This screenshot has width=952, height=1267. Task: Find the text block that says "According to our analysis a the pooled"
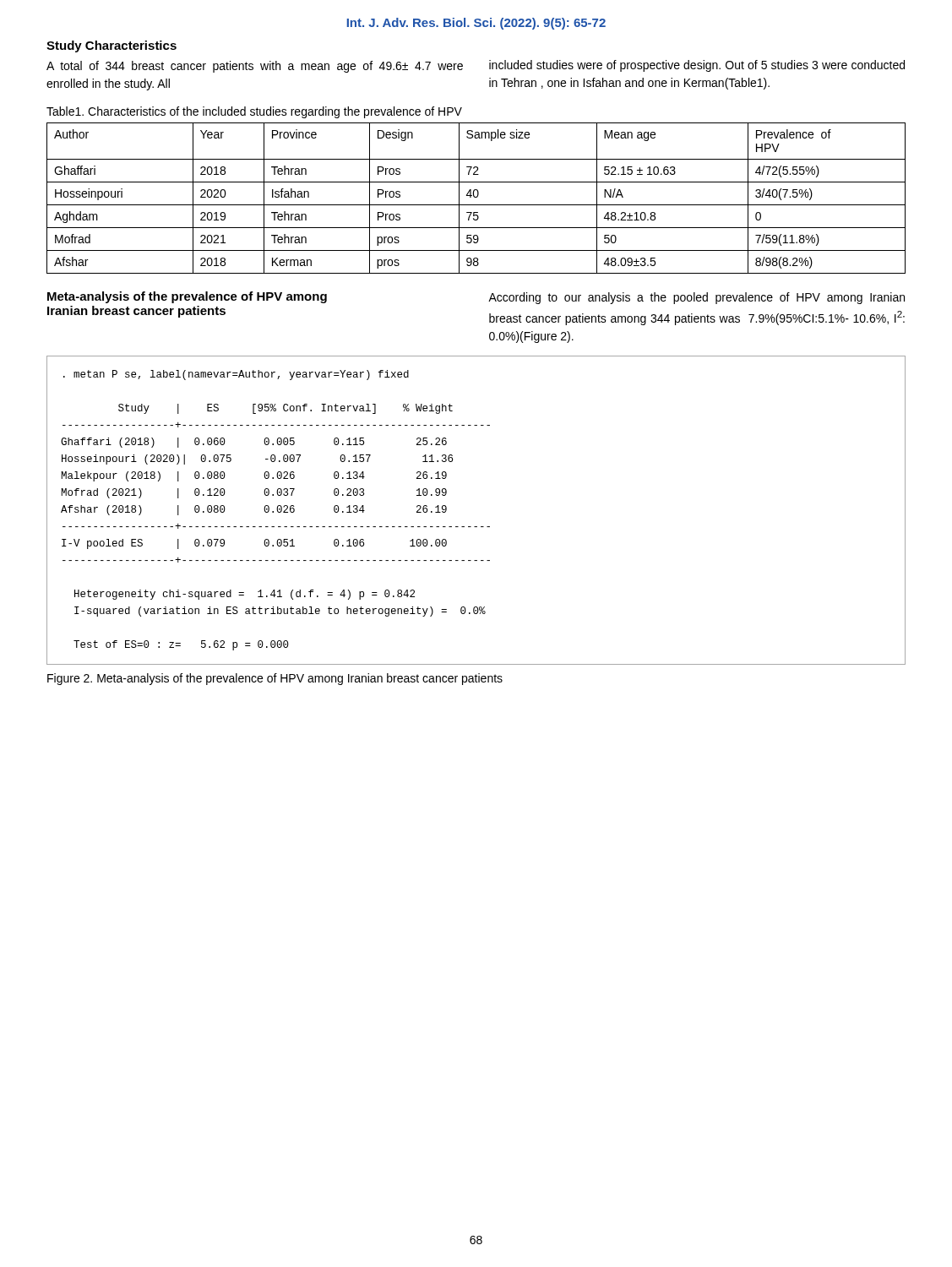point(697,317)
